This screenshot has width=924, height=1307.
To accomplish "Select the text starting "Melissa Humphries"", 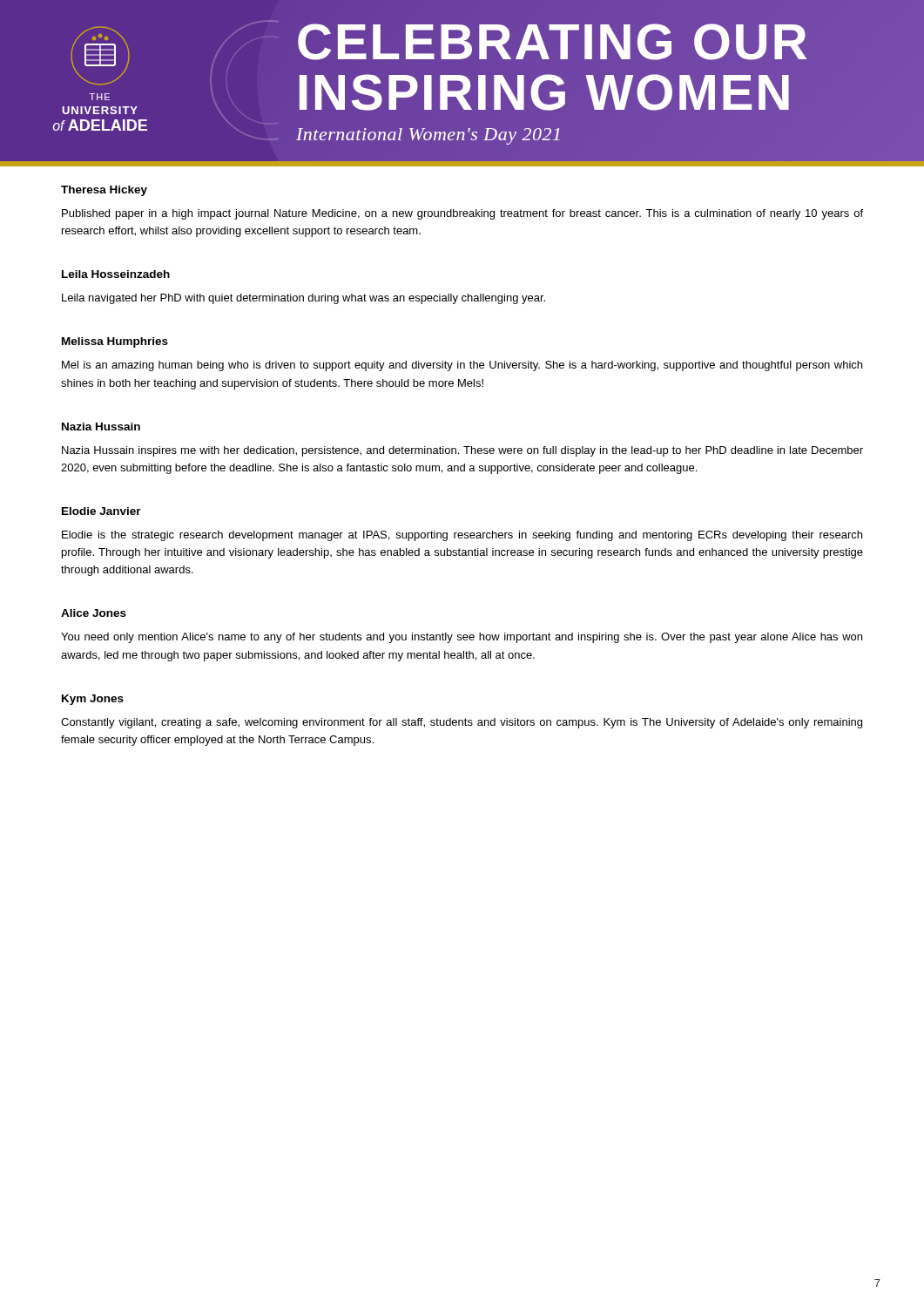I will point(115,342).
